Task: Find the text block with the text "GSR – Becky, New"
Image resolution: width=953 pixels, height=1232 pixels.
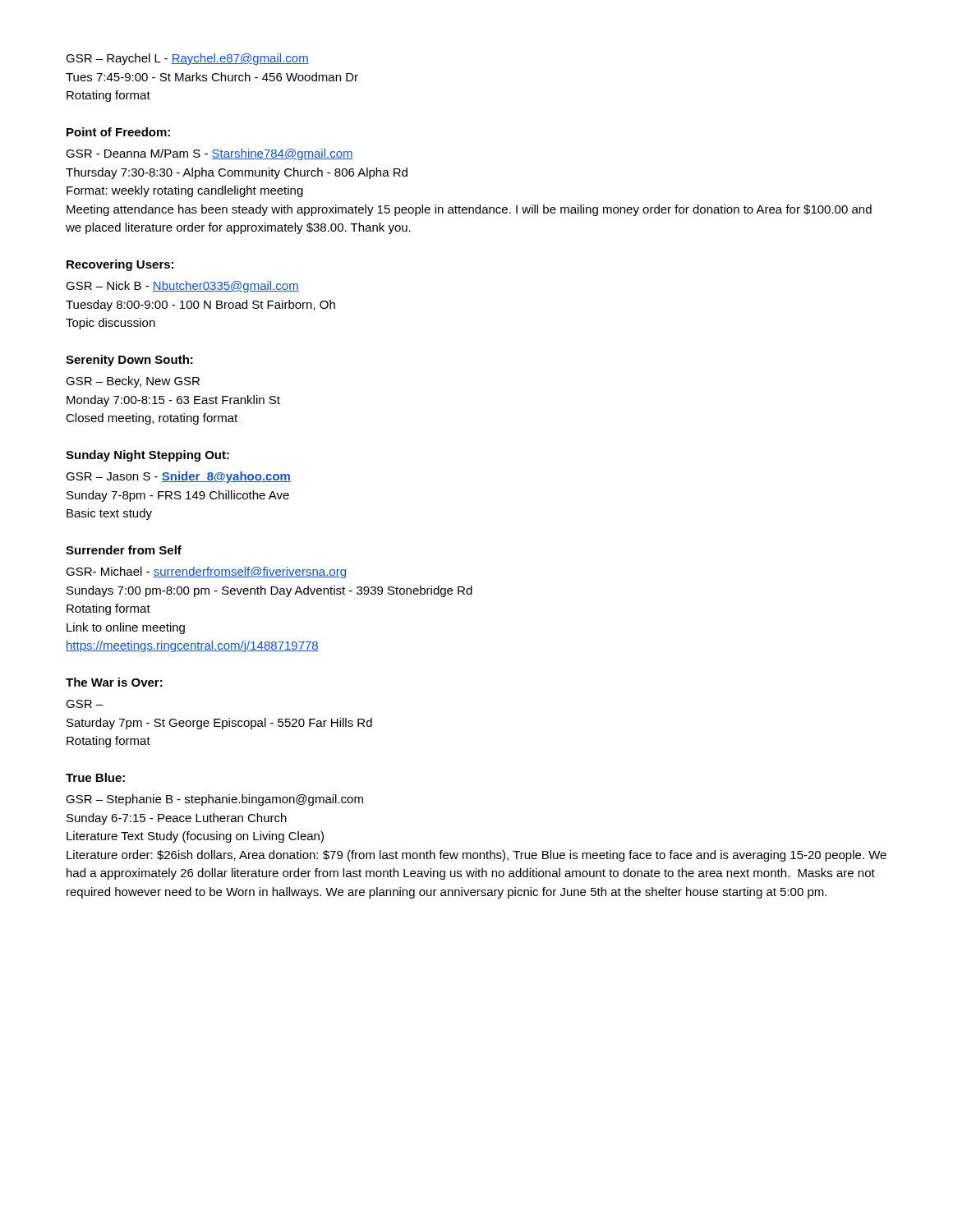Action: (133, 382)
